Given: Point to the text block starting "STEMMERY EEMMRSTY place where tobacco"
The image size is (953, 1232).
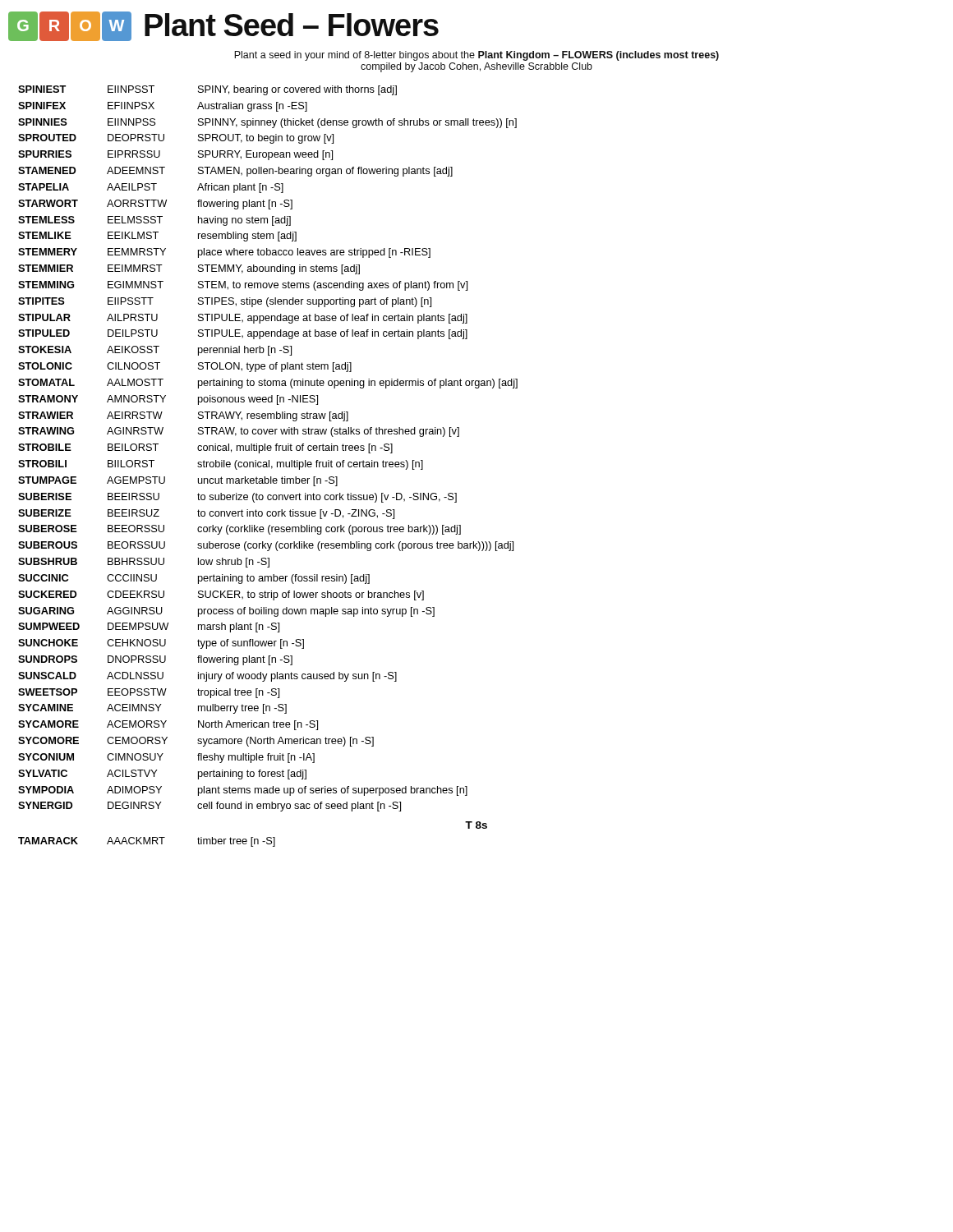Looking at the screenshot, I should coord(224,253).
